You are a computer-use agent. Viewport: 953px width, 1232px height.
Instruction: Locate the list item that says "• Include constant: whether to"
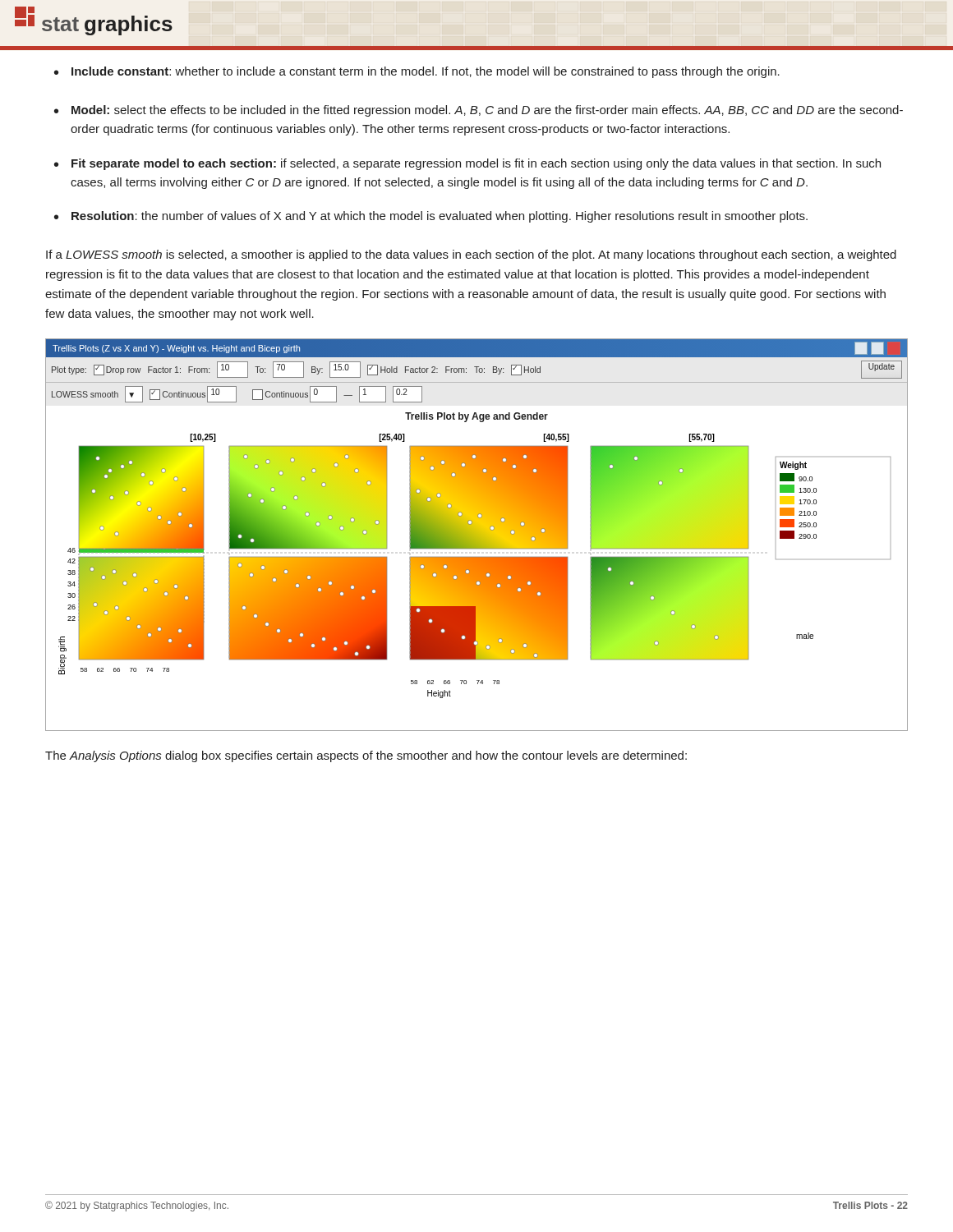coord(481,73)
